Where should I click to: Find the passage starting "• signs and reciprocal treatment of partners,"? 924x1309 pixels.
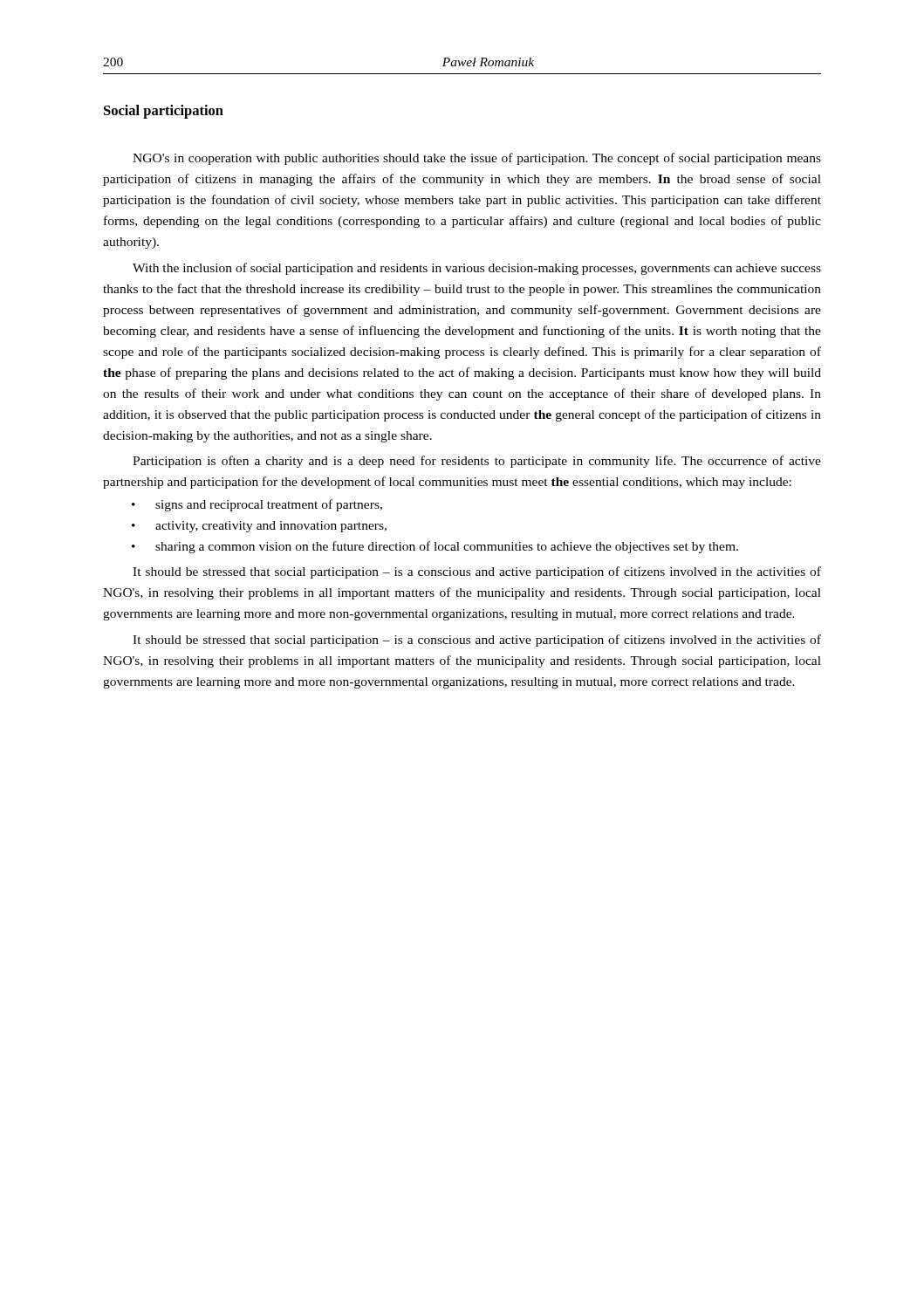click(x=257, y=505)
